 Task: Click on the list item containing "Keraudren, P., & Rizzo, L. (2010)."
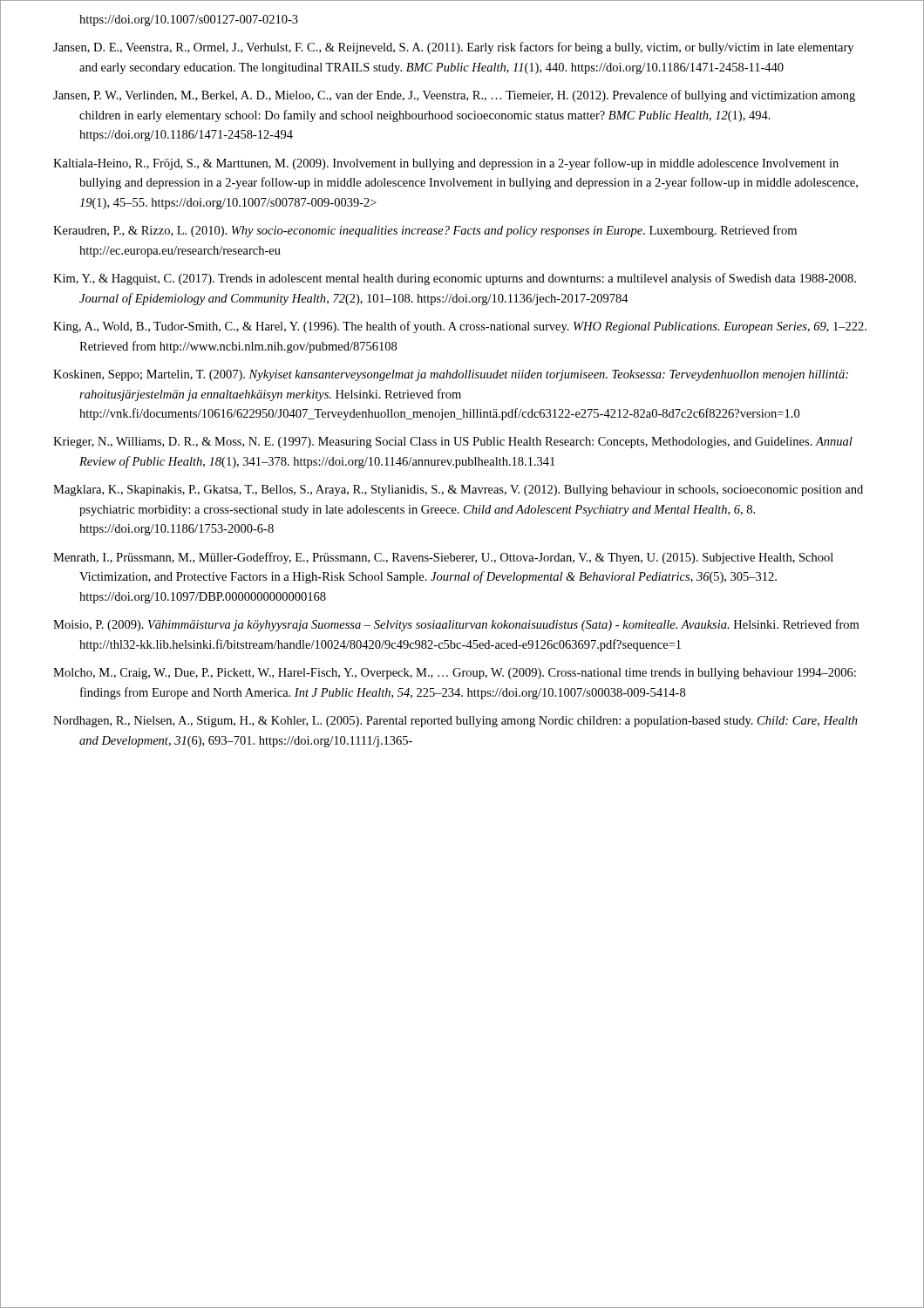425,240
